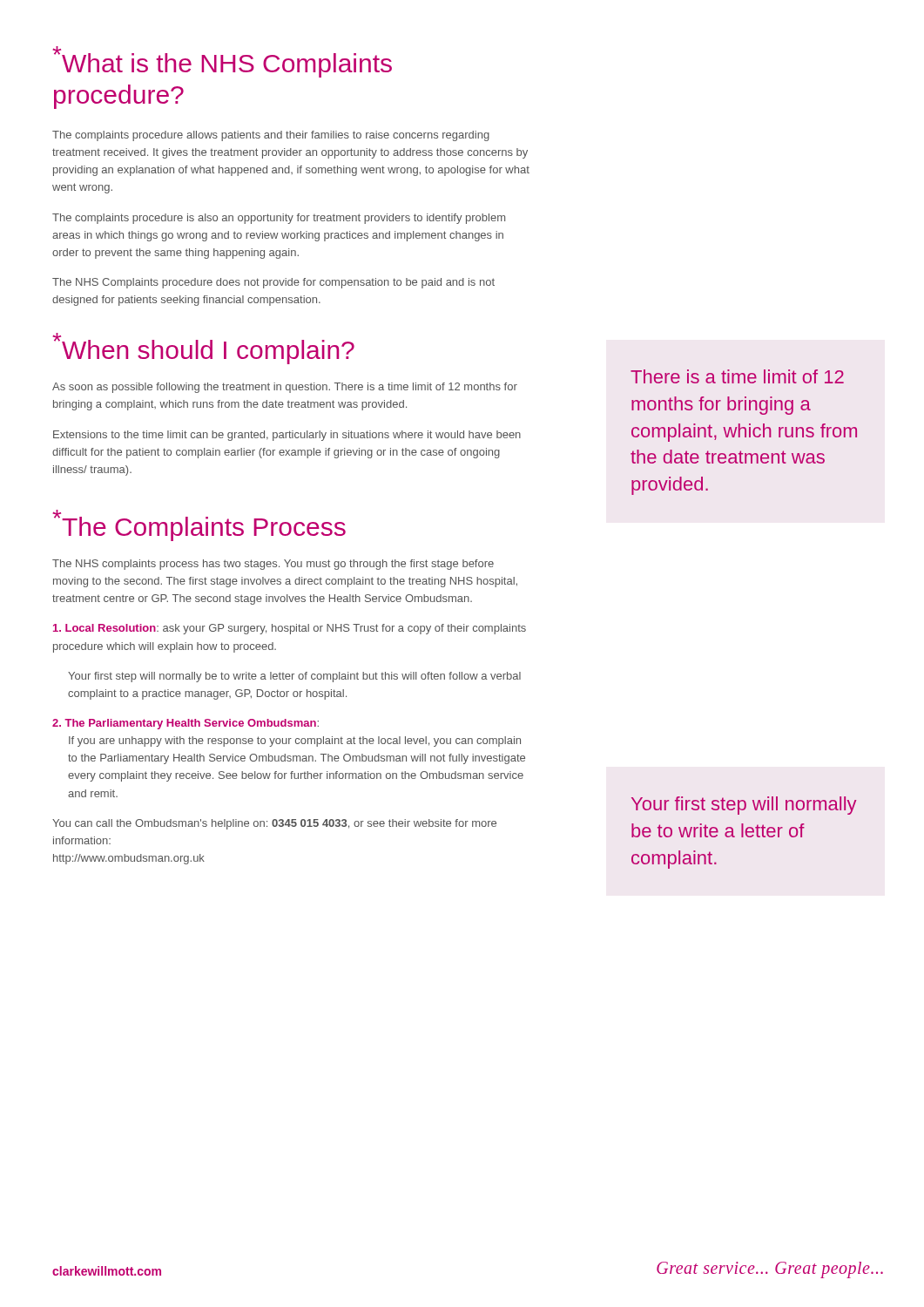Screen dimensions: 1307x924
Task: Locate the text block with the text "You can call the Ombudsman's helpline on: 0345"
Action: pos(274,824)
